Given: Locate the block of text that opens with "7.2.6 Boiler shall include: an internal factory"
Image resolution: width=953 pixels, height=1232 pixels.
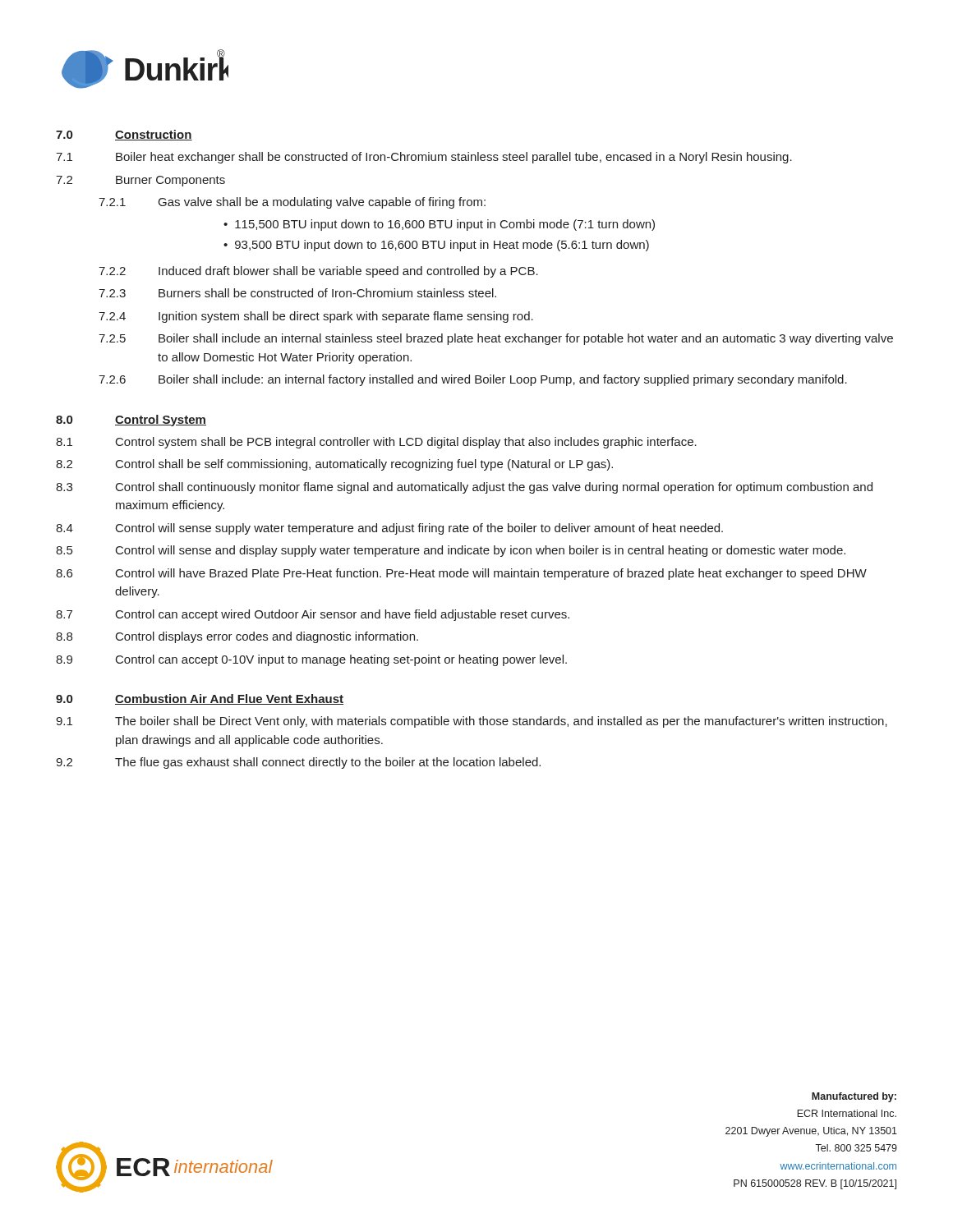Looking at the screenshot, I should [x=476, y=380].
